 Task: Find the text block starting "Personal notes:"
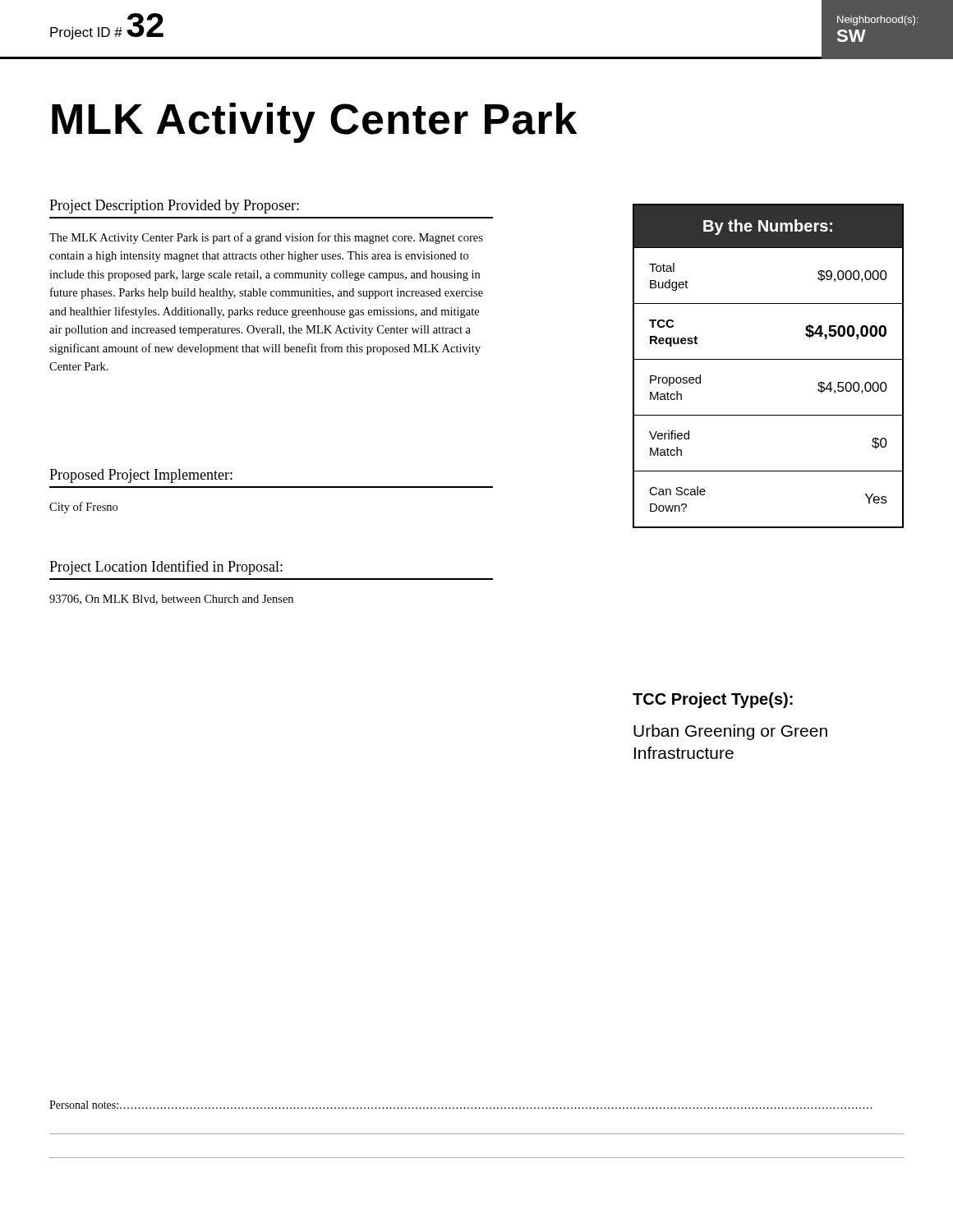tap(476, 1129)
